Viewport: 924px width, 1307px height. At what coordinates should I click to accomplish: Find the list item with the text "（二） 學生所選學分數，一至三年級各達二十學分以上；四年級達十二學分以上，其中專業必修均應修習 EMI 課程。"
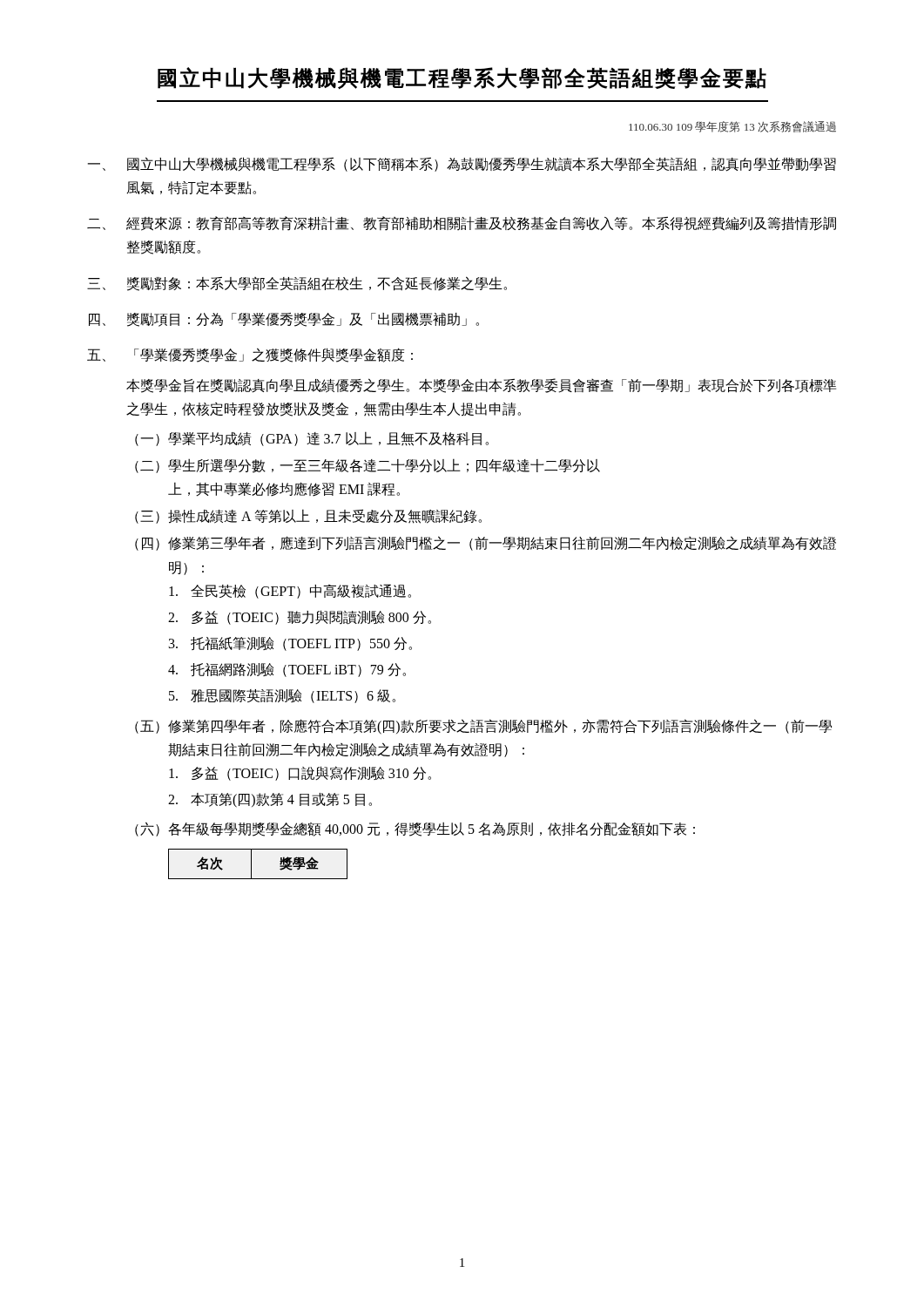482,477
